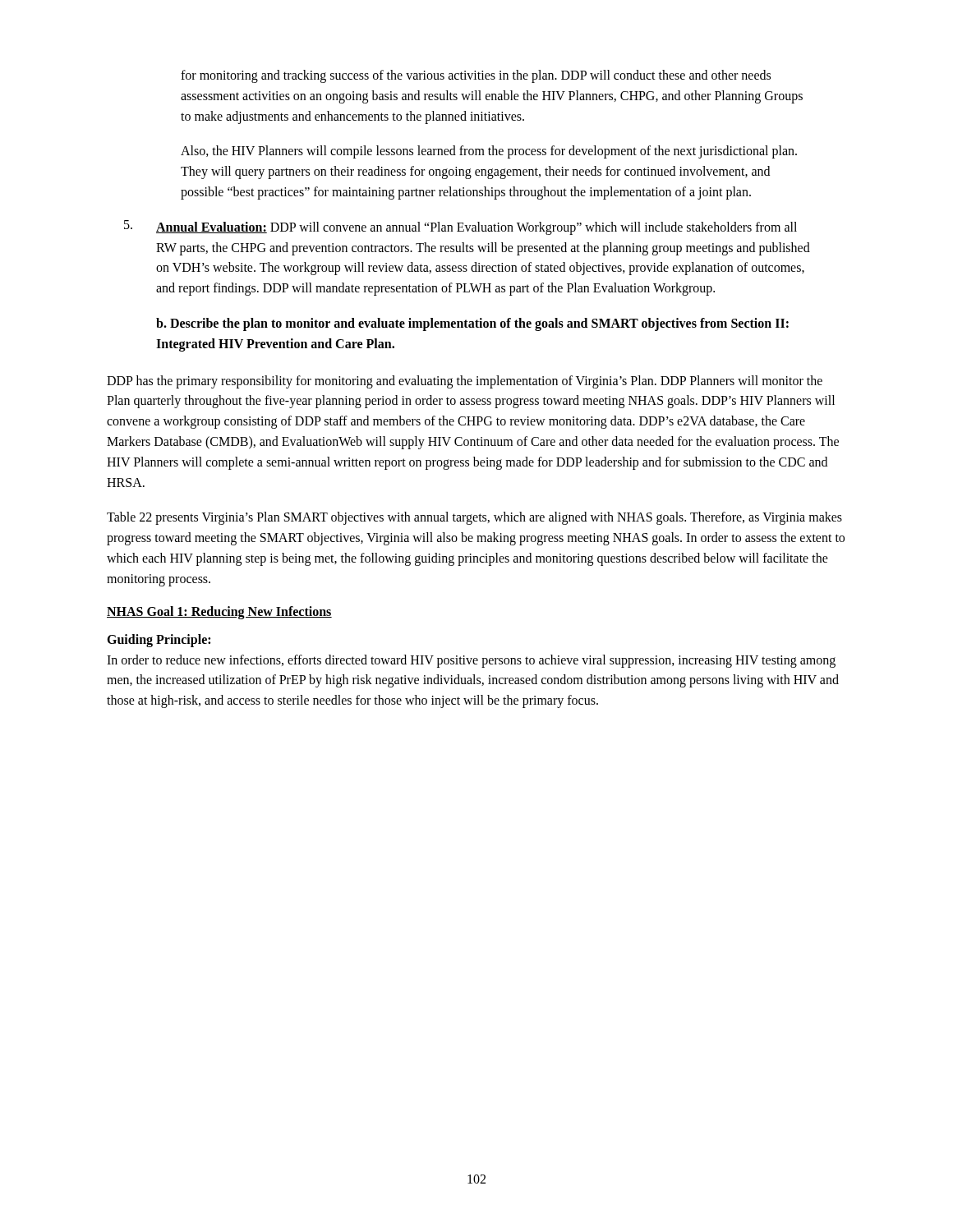The width and height of the screenshot is (953, 1232).
Task: Select the section header with the text "Guiding Principle:"
Action: [159, 641]
